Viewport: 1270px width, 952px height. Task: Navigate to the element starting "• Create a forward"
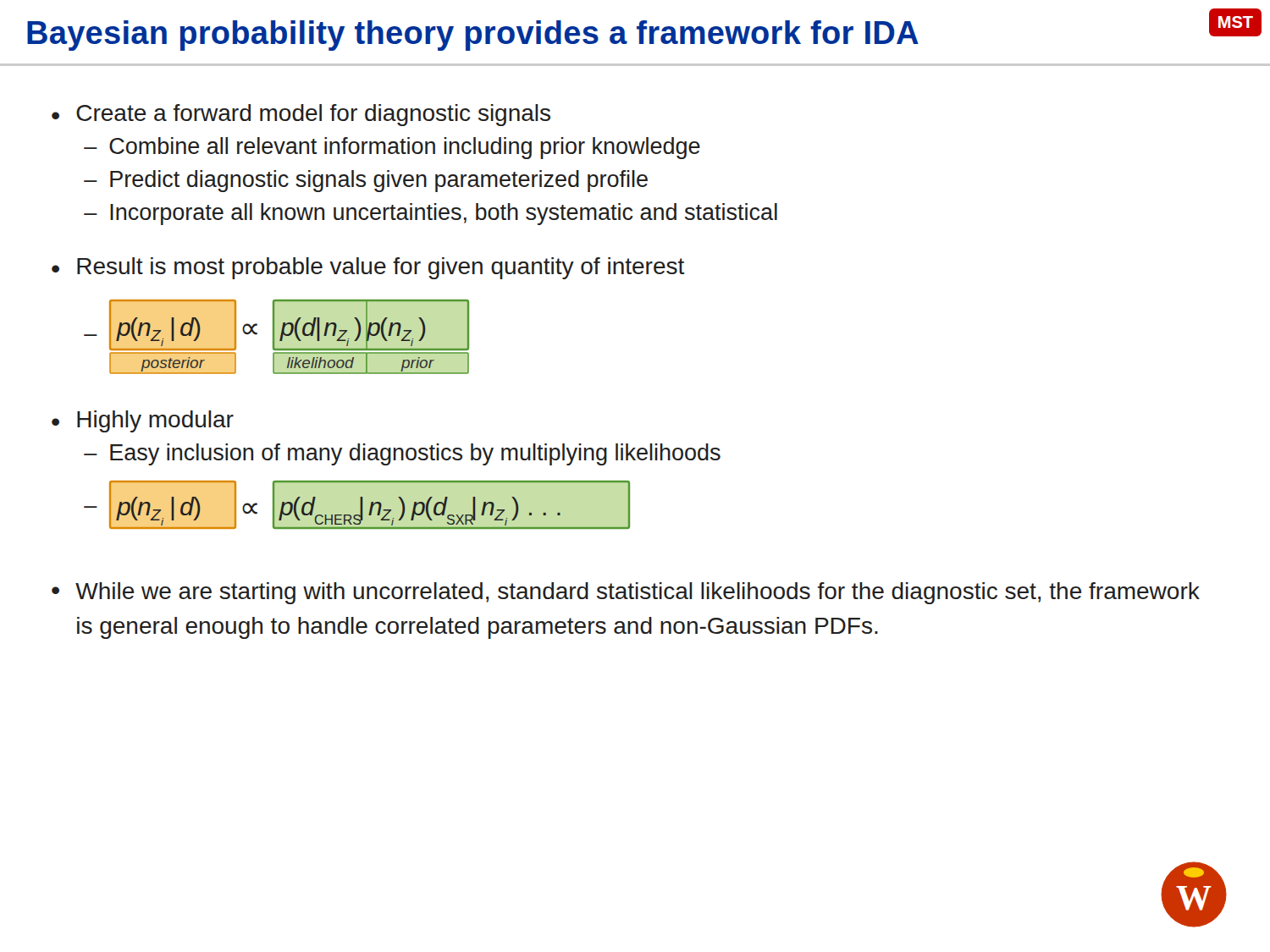pos(635,163)
